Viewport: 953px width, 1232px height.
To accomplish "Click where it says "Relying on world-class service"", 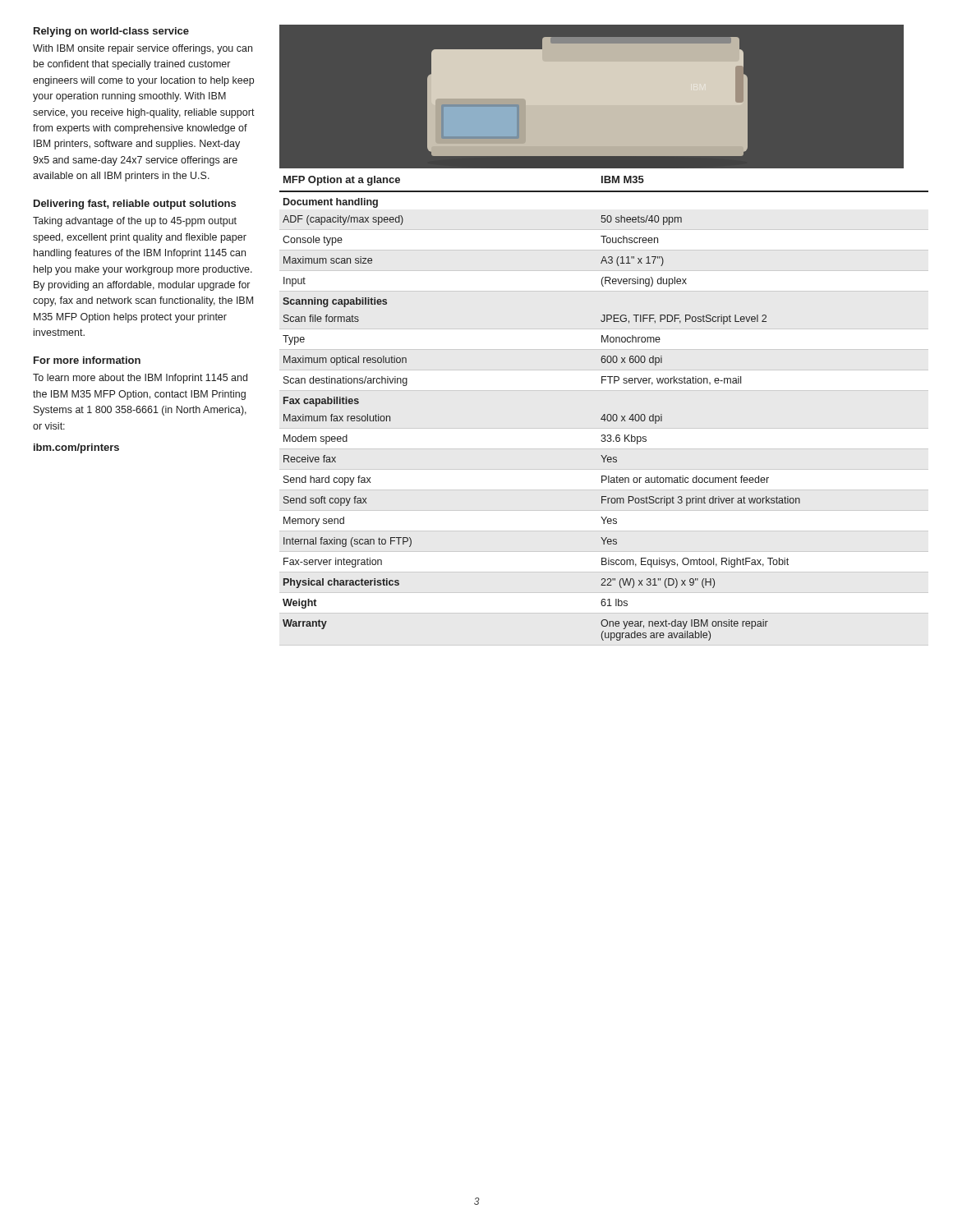I will (111, 31).
